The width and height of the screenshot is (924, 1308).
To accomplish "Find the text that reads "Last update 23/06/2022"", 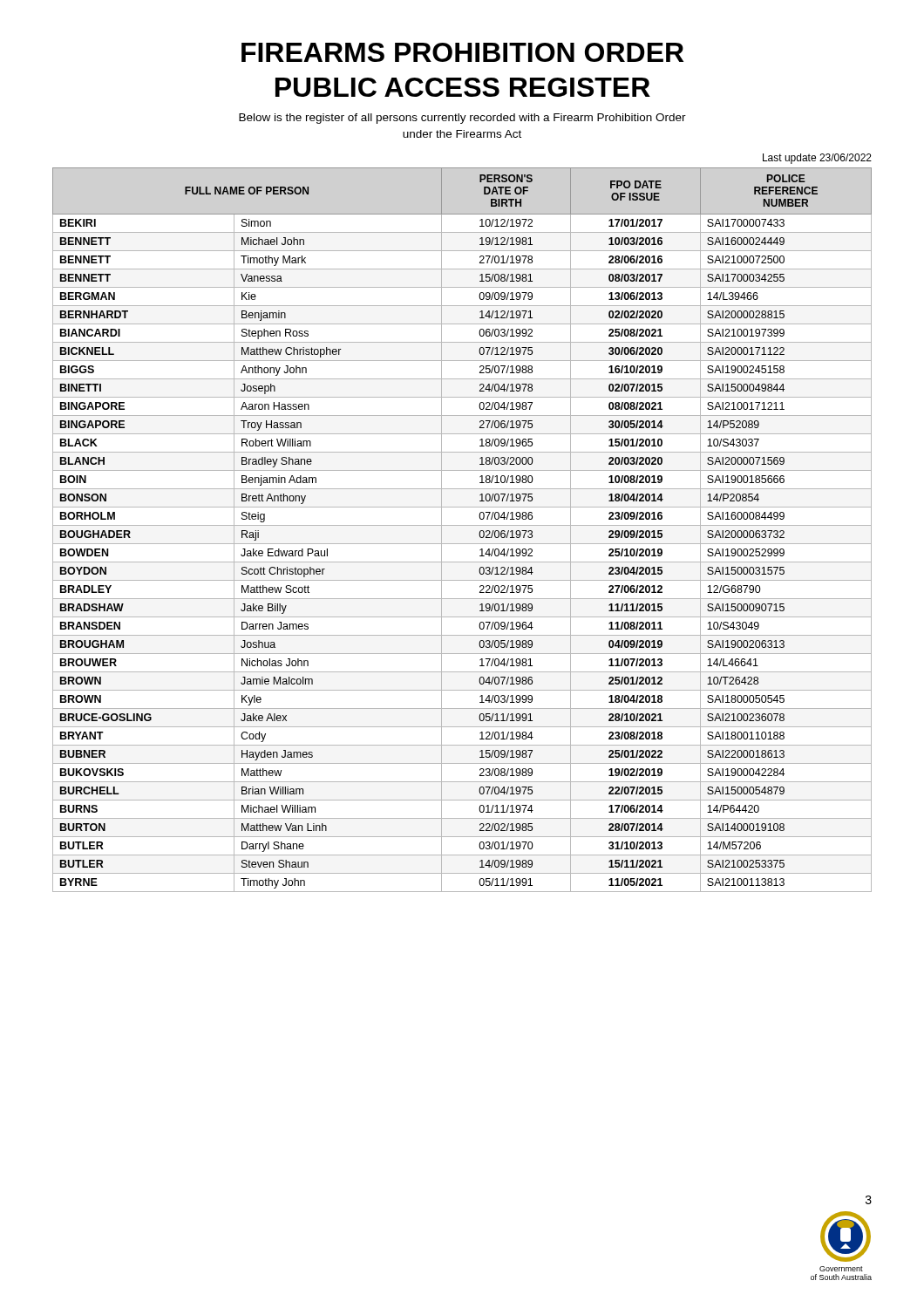I will click(817, 158).
